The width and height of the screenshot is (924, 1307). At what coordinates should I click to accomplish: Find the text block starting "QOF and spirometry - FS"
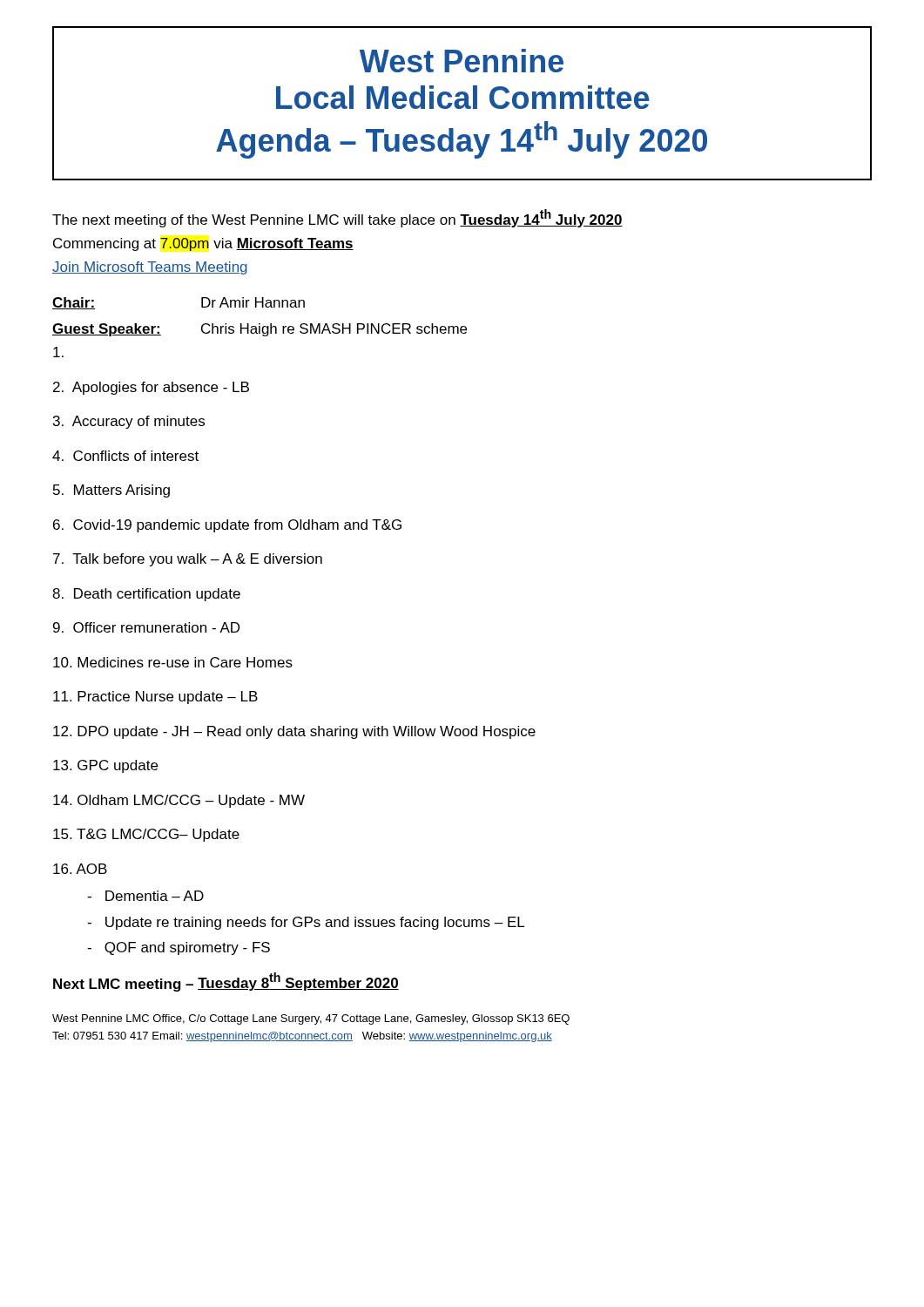(179, 948)
